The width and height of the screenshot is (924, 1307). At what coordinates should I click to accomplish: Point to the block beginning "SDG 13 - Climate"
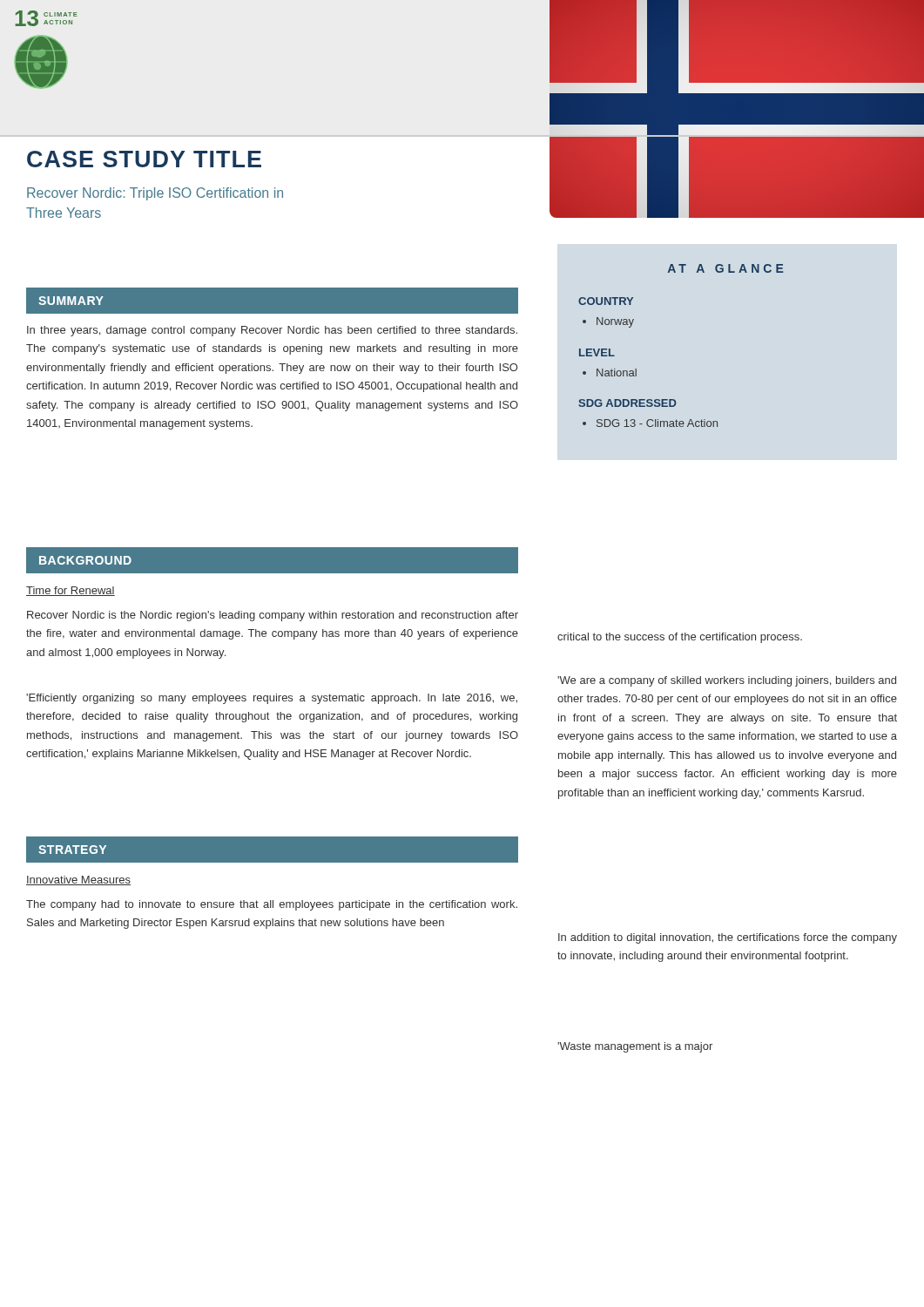[727, 423]
